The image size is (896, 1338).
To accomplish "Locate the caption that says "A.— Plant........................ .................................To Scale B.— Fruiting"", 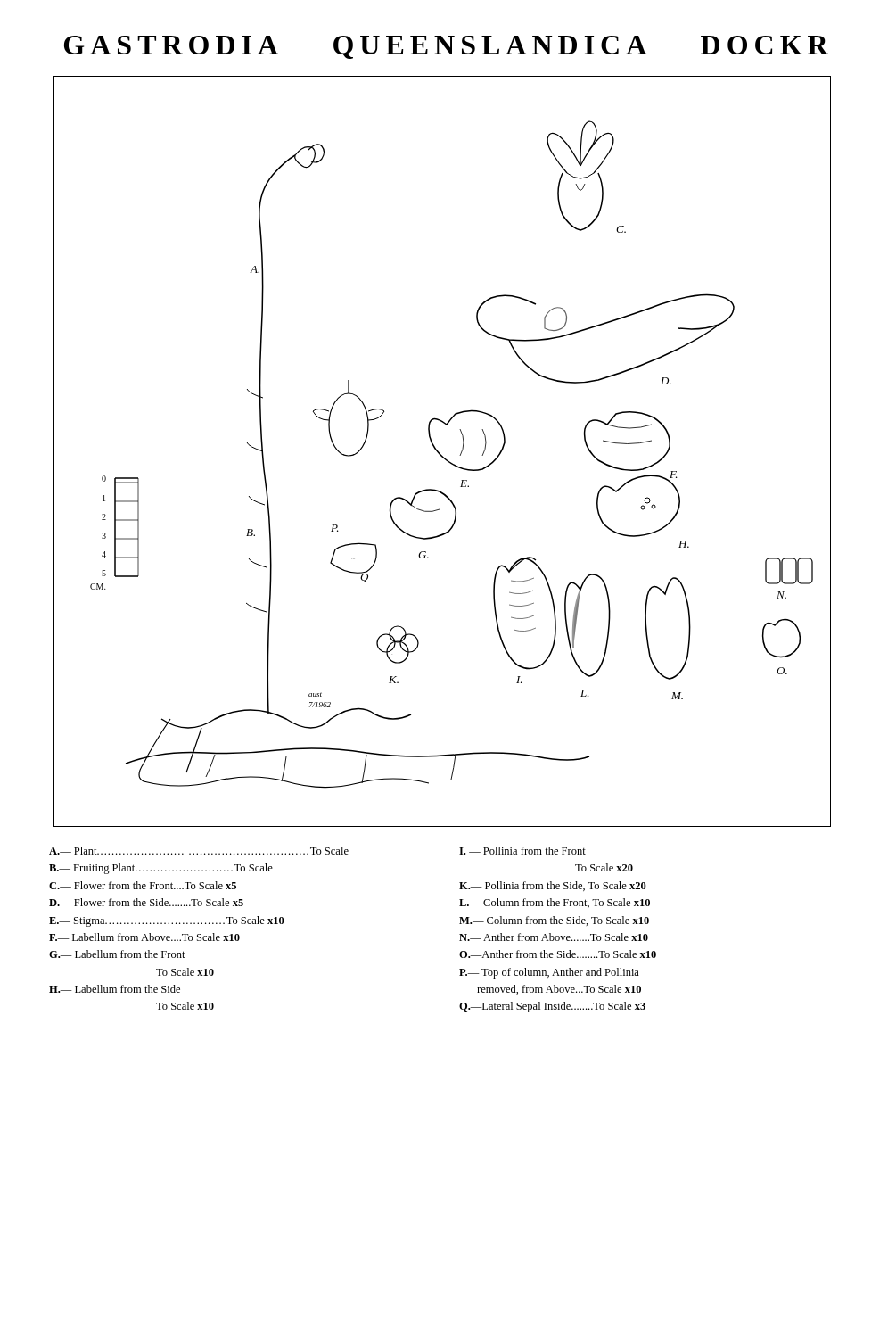I will [x=450, y=929].
